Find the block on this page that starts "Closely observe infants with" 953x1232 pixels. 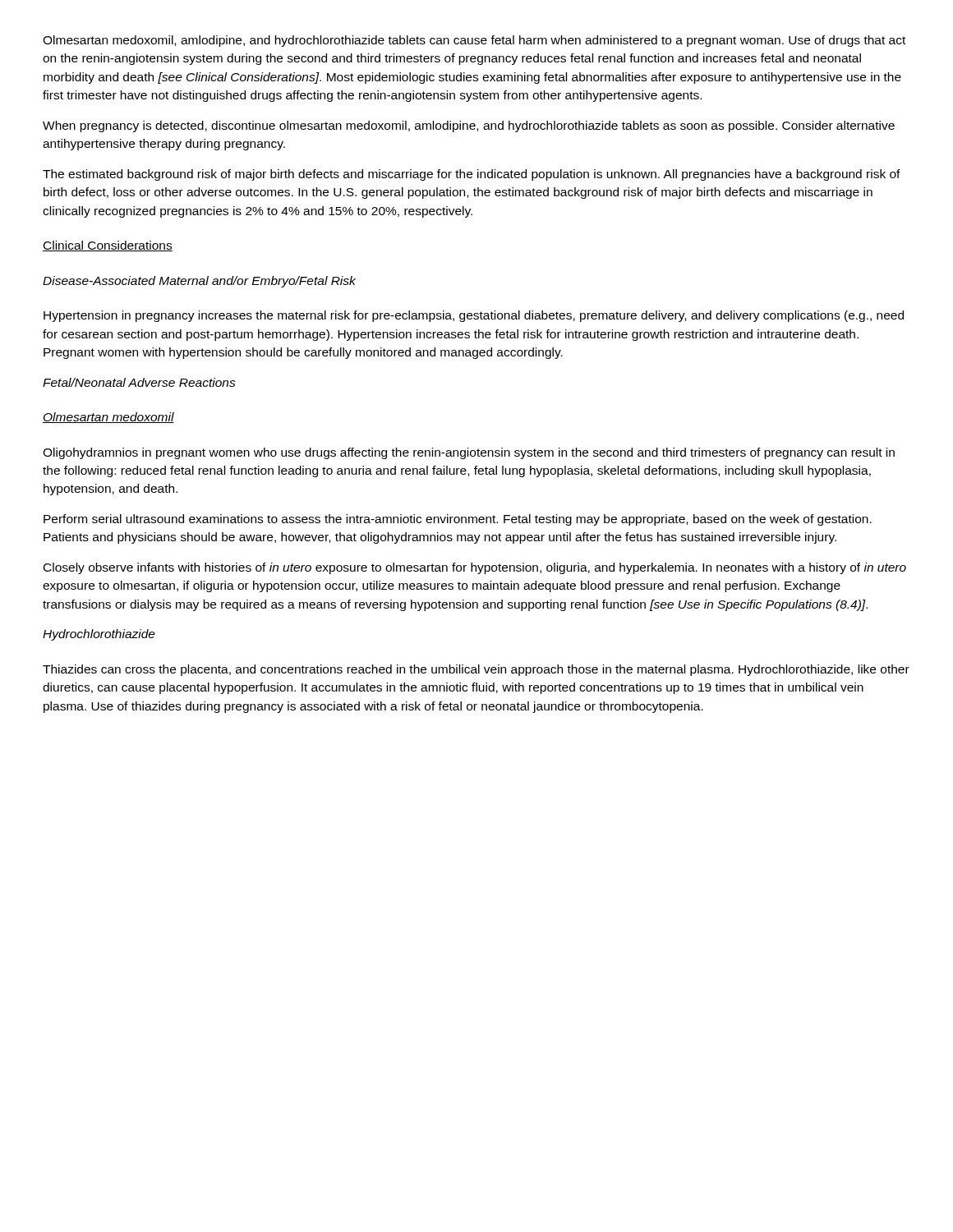(x=476, y=586)
